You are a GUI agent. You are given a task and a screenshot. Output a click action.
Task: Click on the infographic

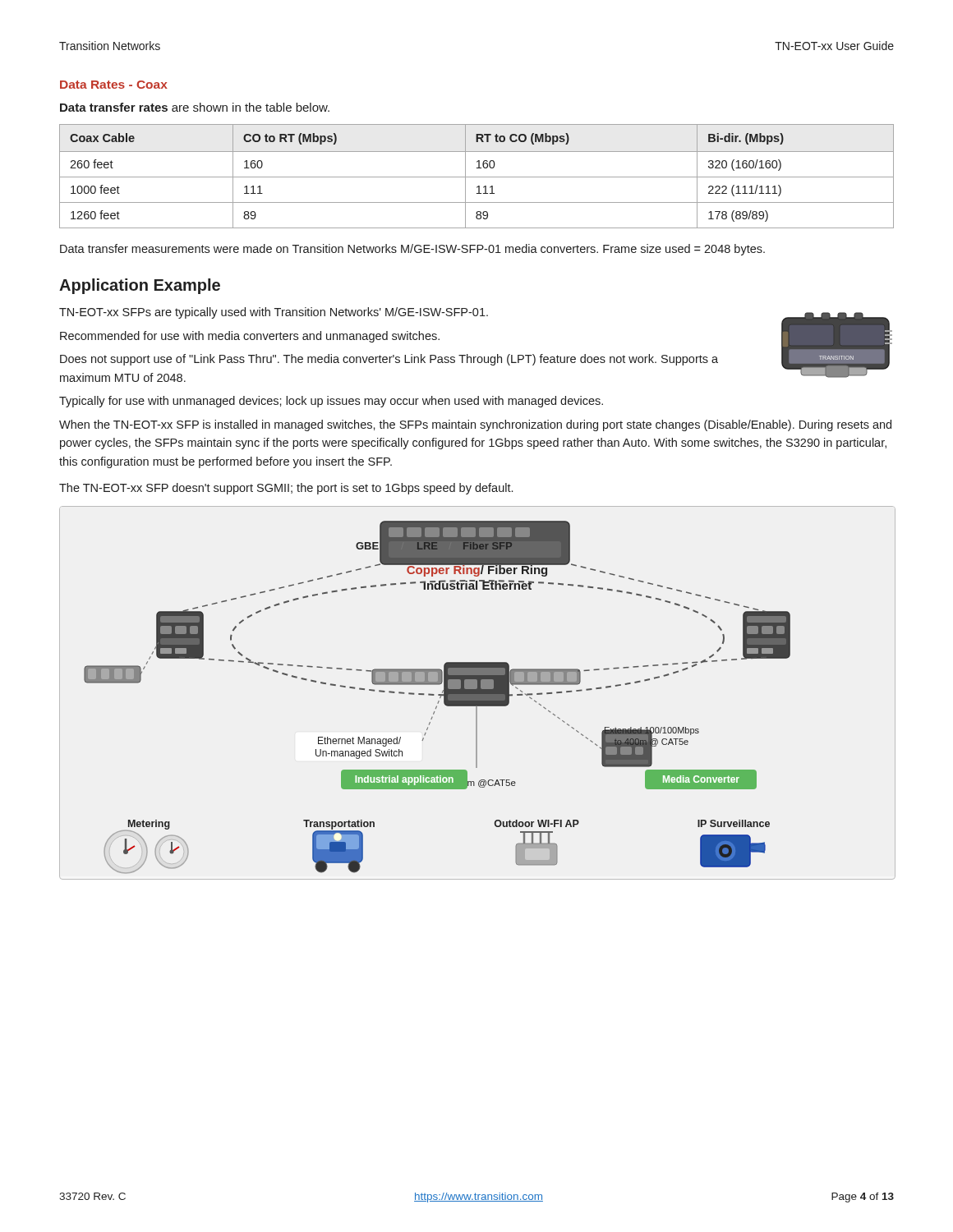477,693
